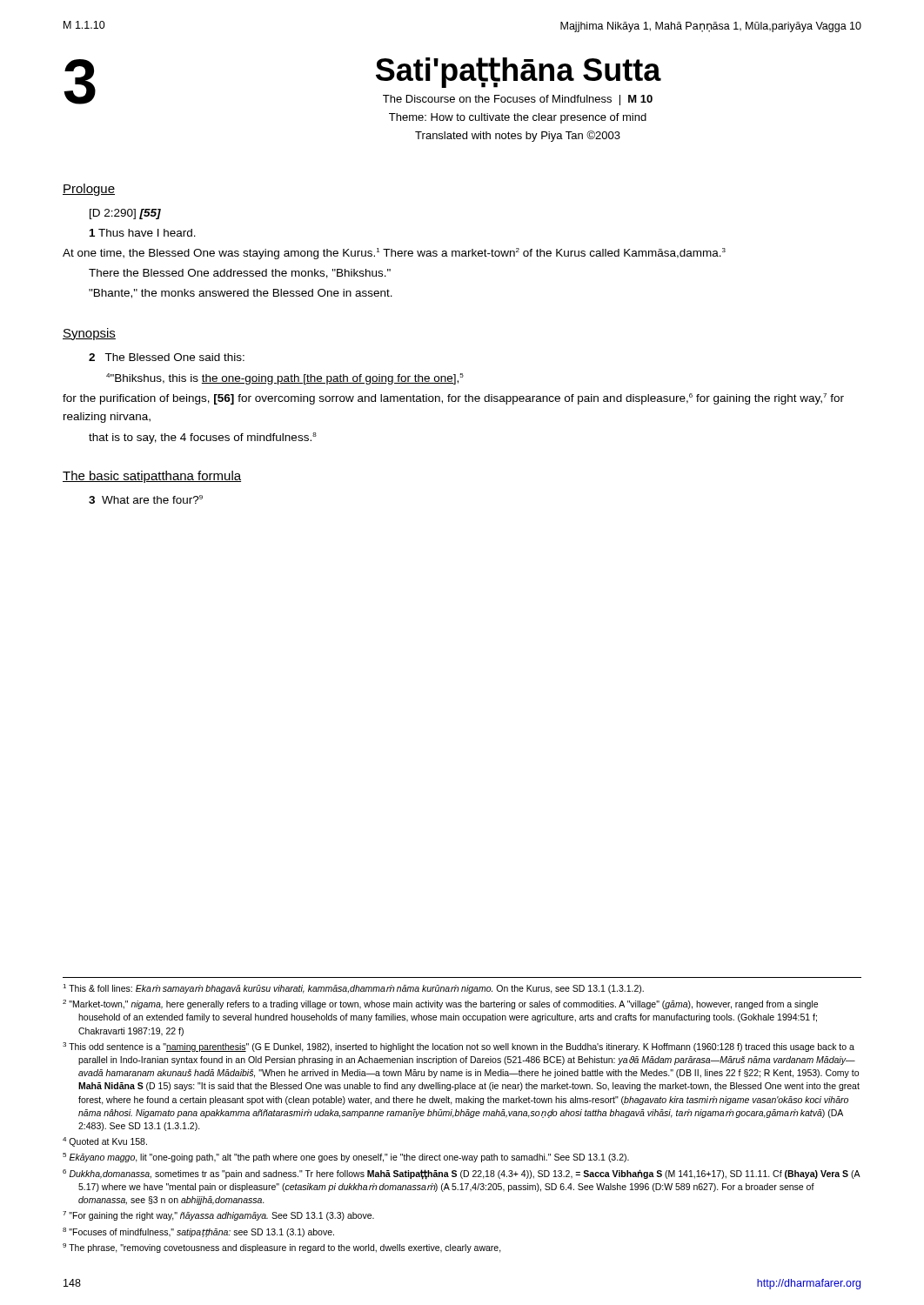The height and width of the screenshot is (1305, 924).
Task: Click on the passage starting "2 "Market-town," nigama, here generally refers"
Action: point(440,1017)
